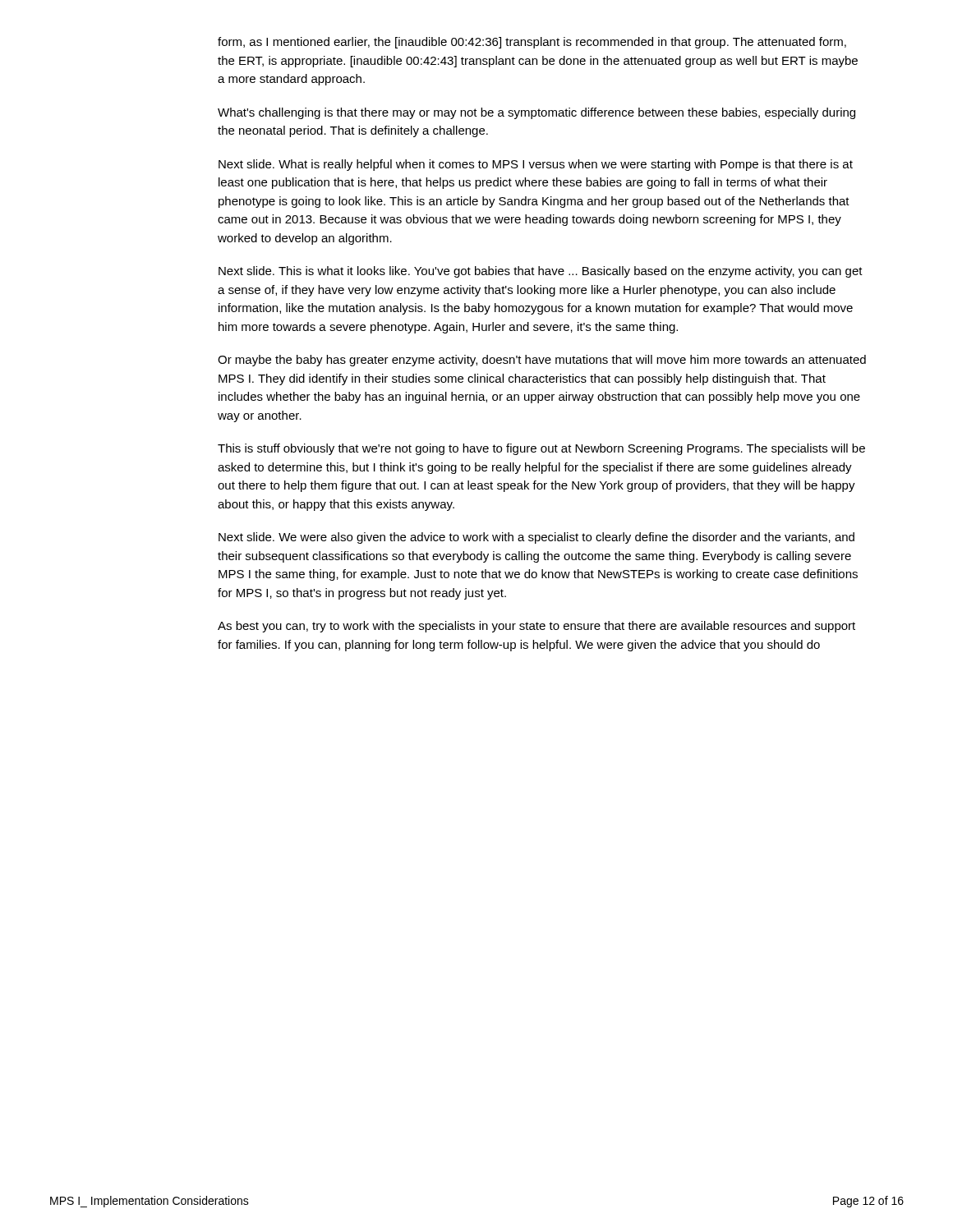953x1232 pixels.
Task: Navigate to the passage starting "Next slide. What is really helpful when it"
Action: [x=535, y=200]
